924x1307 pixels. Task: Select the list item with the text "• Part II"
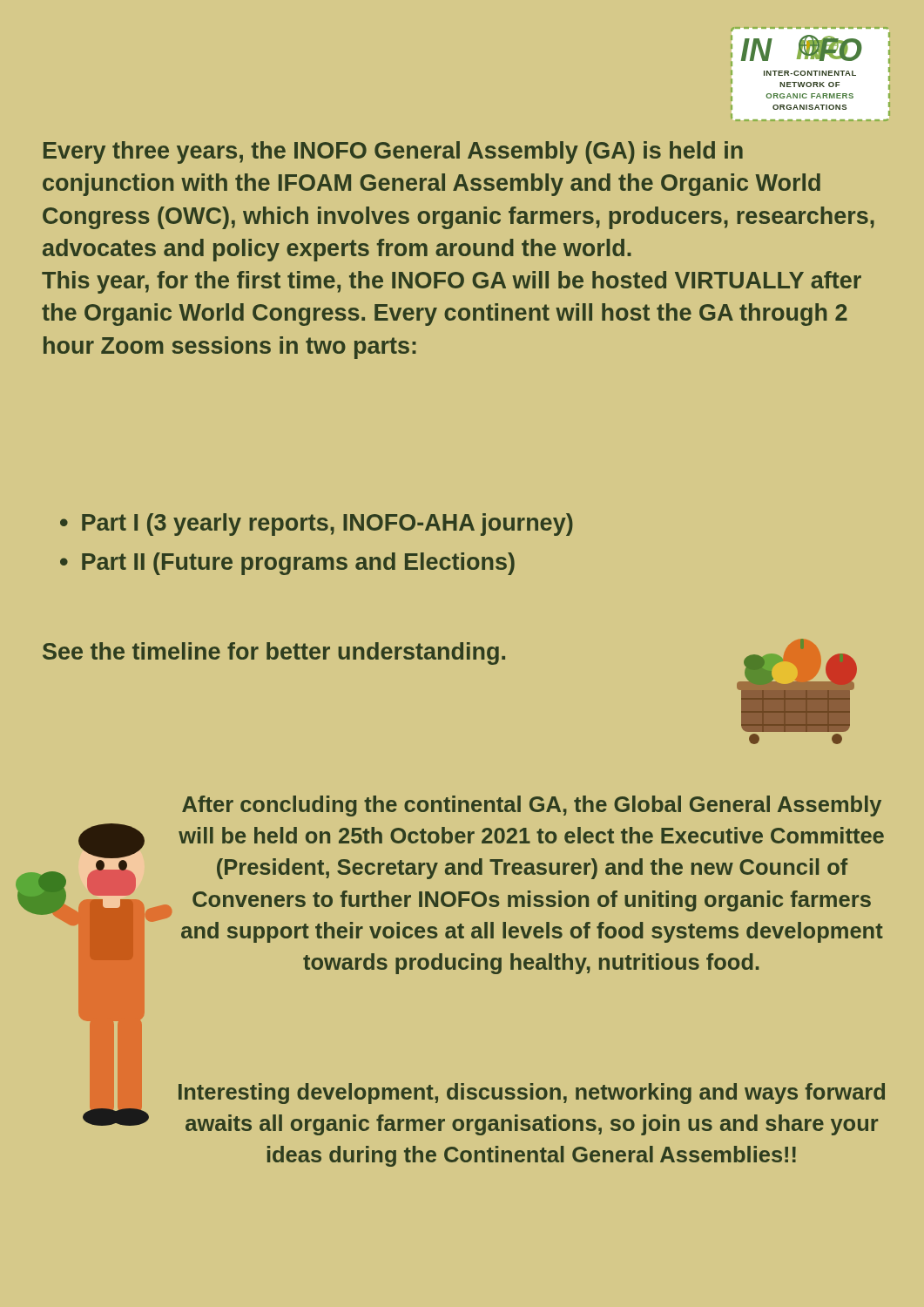point(287,562)
